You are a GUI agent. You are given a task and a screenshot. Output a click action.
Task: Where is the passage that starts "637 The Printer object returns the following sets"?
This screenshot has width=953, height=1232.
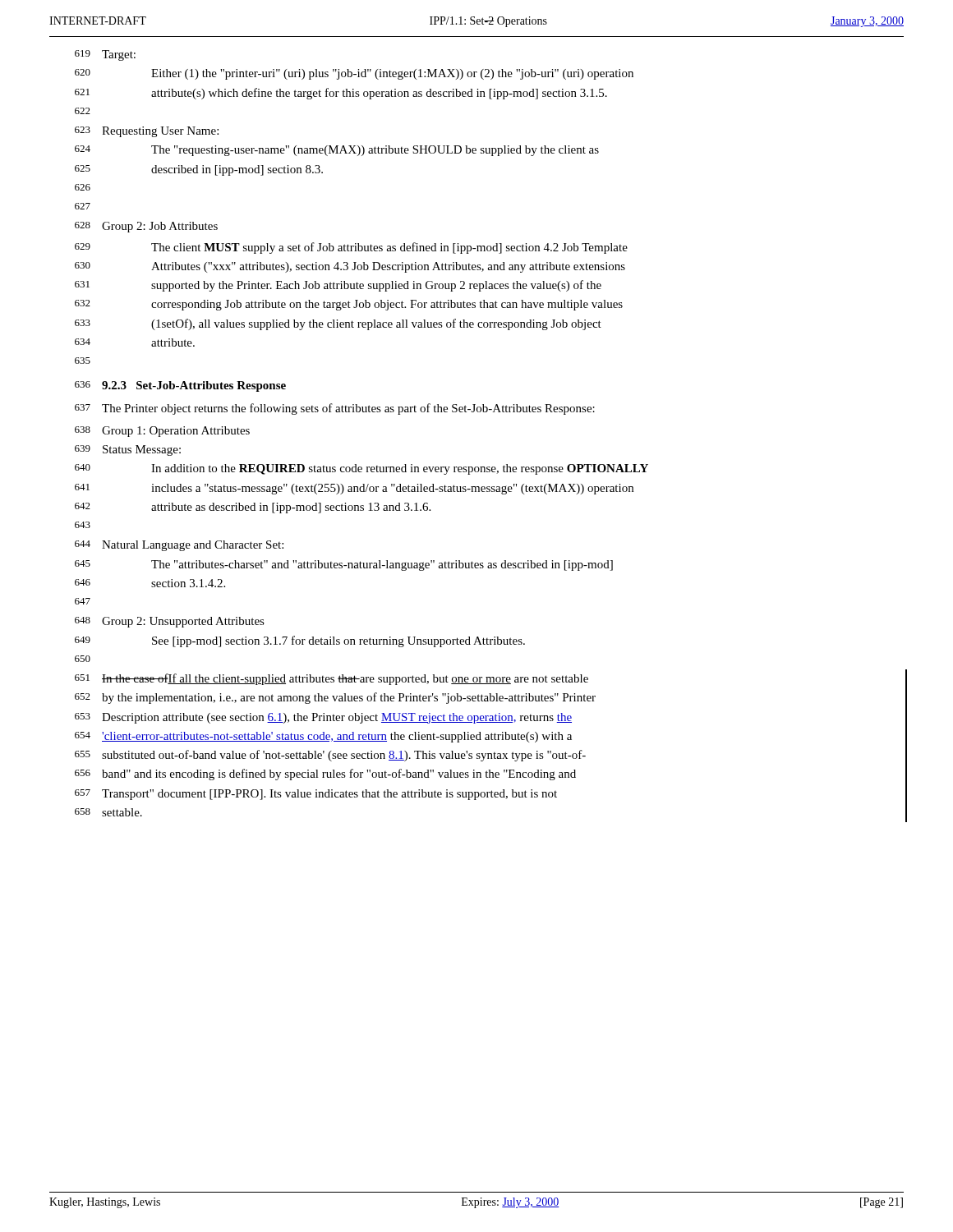(476, 408)
